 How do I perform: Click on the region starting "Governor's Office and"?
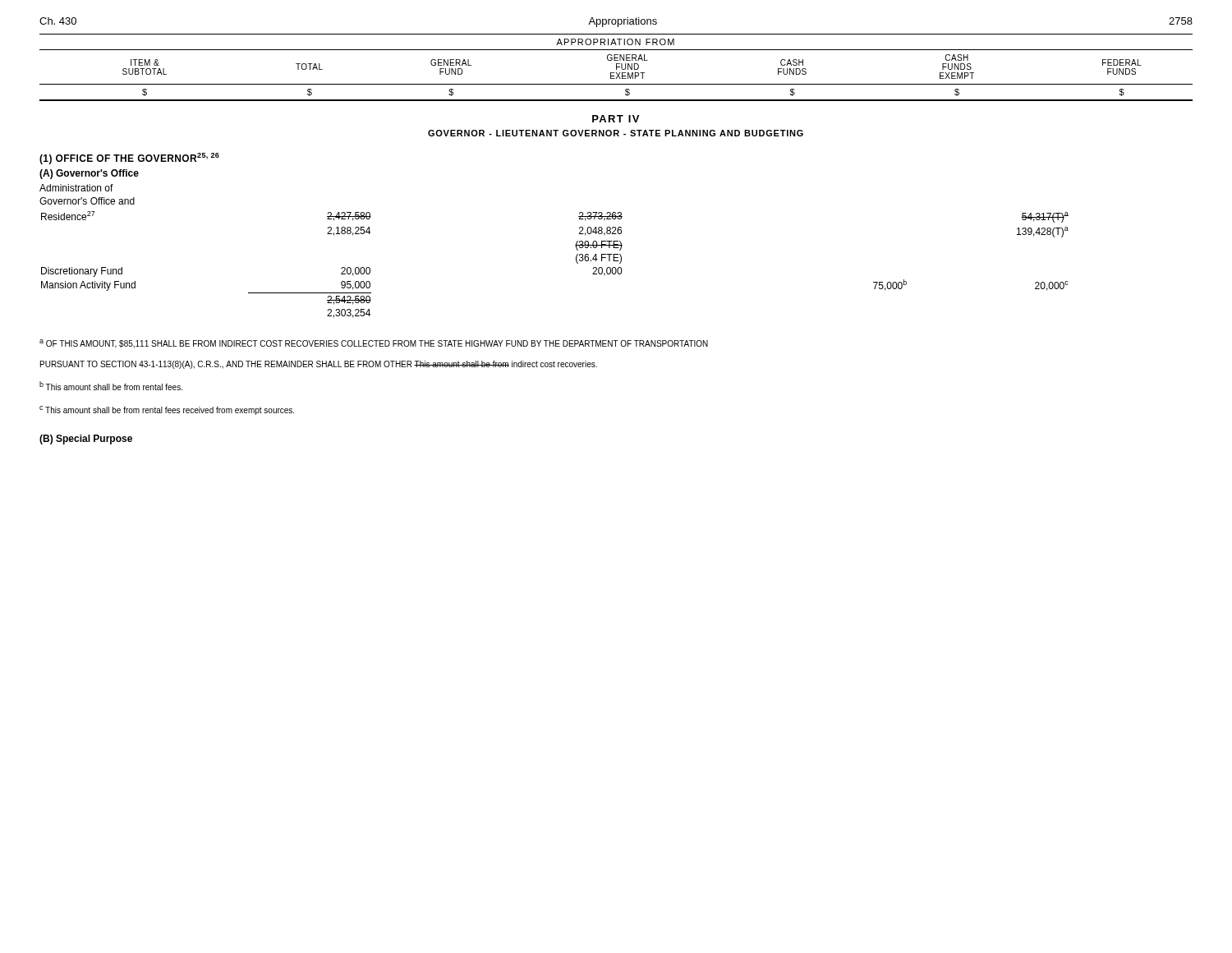[87, 201]
